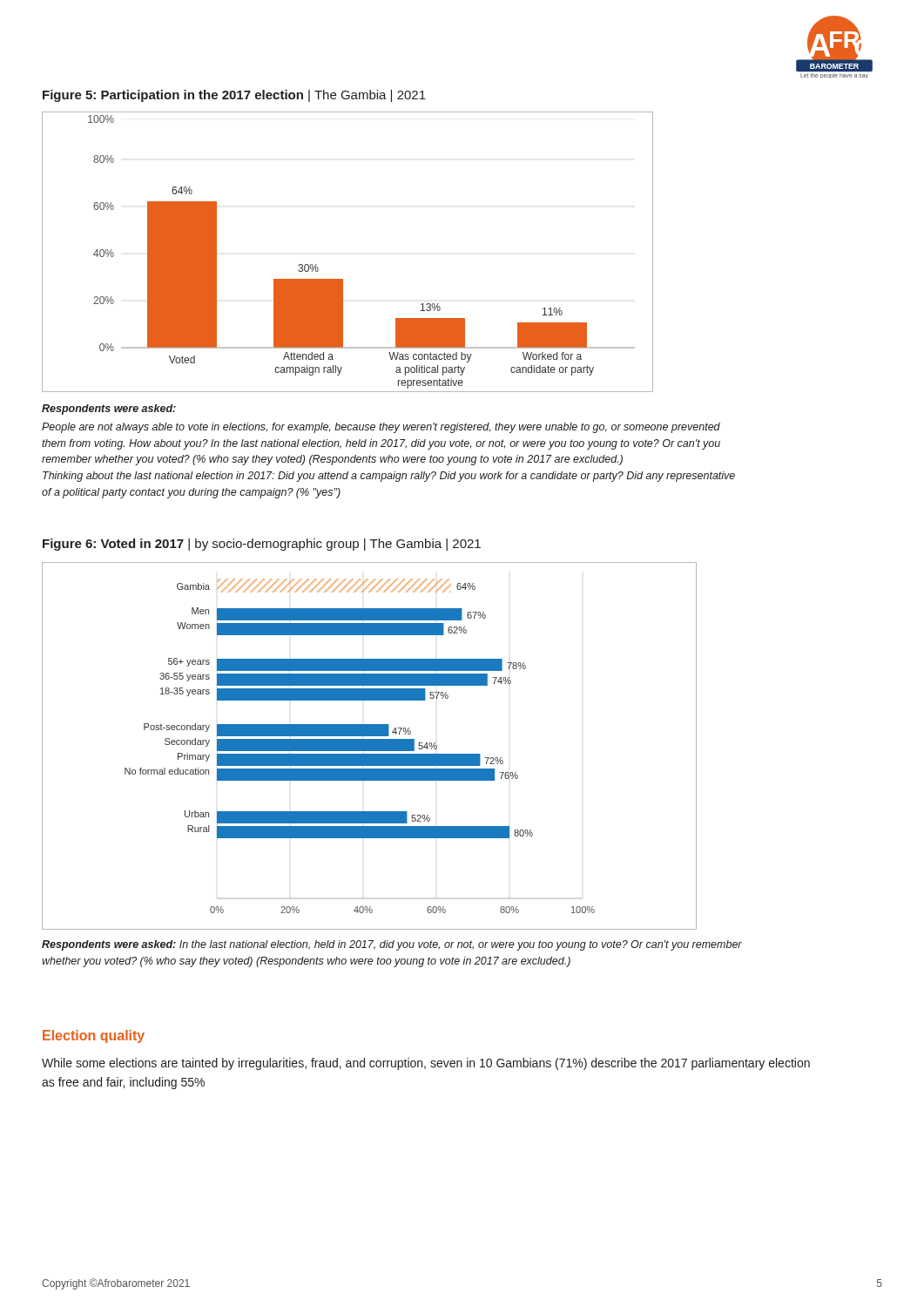Click on the region starting "Election quality"

click(93, 1036)
